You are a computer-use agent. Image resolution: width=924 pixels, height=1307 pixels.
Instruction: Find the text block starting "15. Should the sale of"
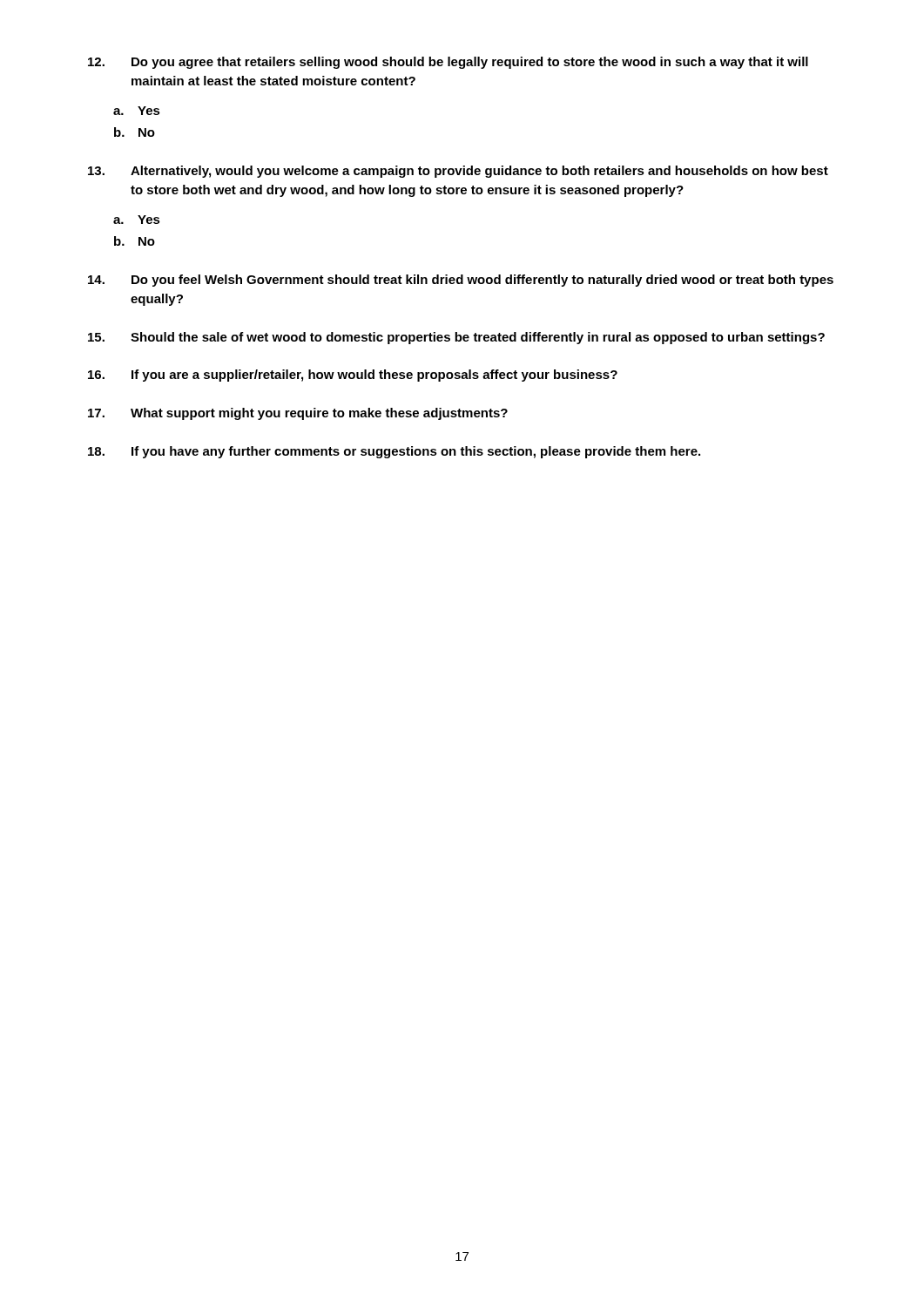coord(456,337)
